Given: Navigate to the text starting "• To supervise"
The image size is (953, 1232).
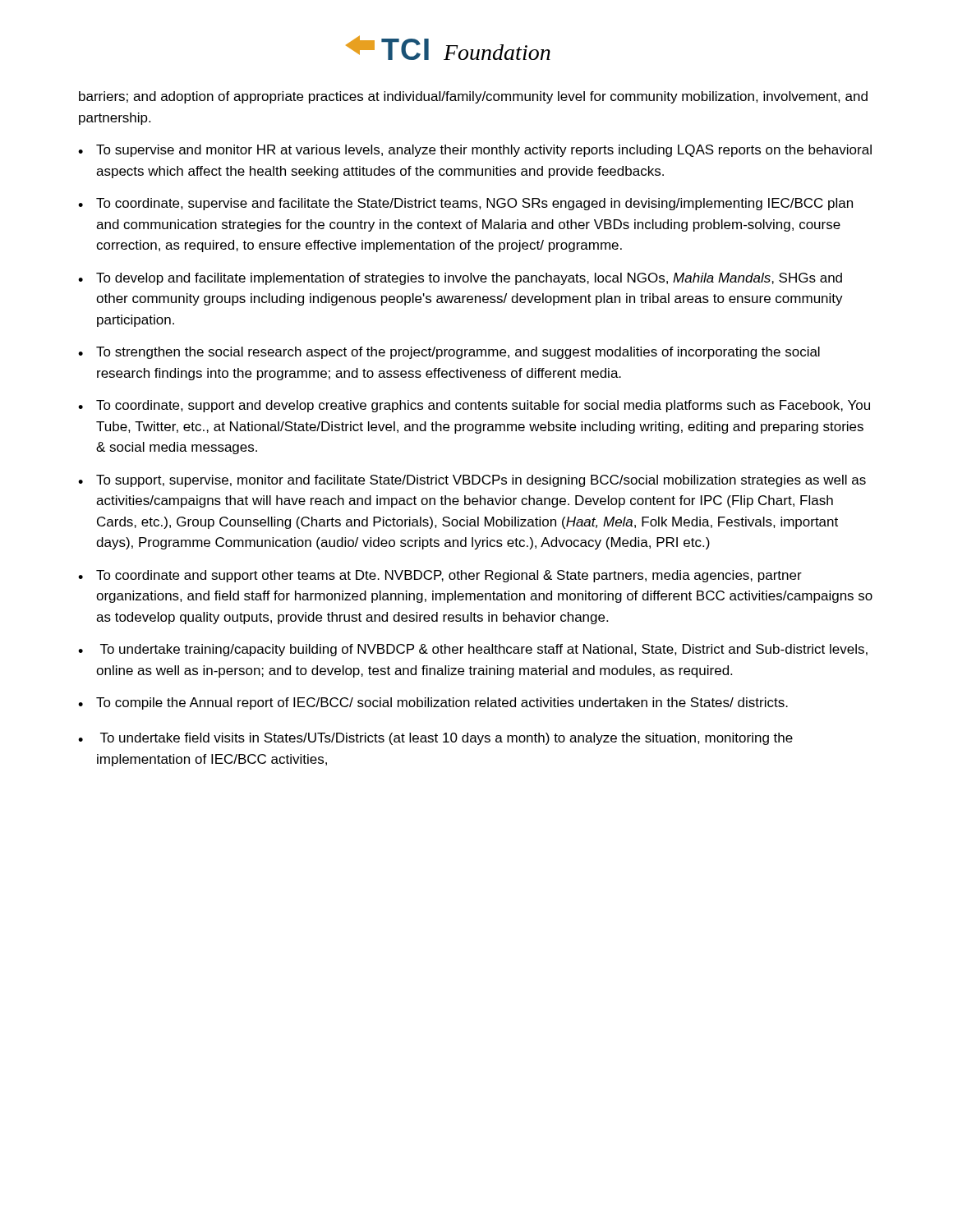Looking at the screenshot, I should pyautogui.click(x=476, y=161).
